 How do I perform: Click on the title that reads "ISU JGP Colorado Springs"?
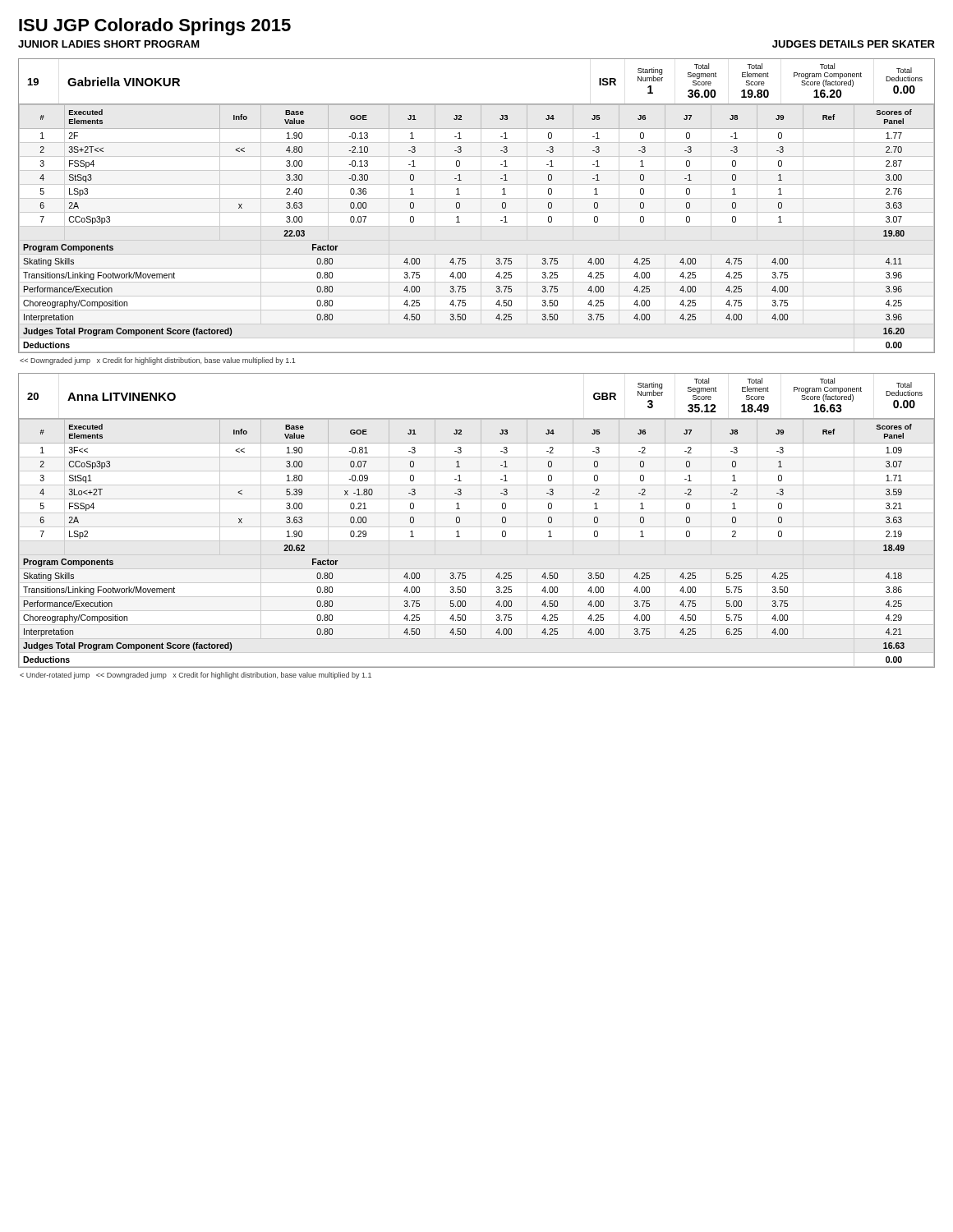pos(155,25)
